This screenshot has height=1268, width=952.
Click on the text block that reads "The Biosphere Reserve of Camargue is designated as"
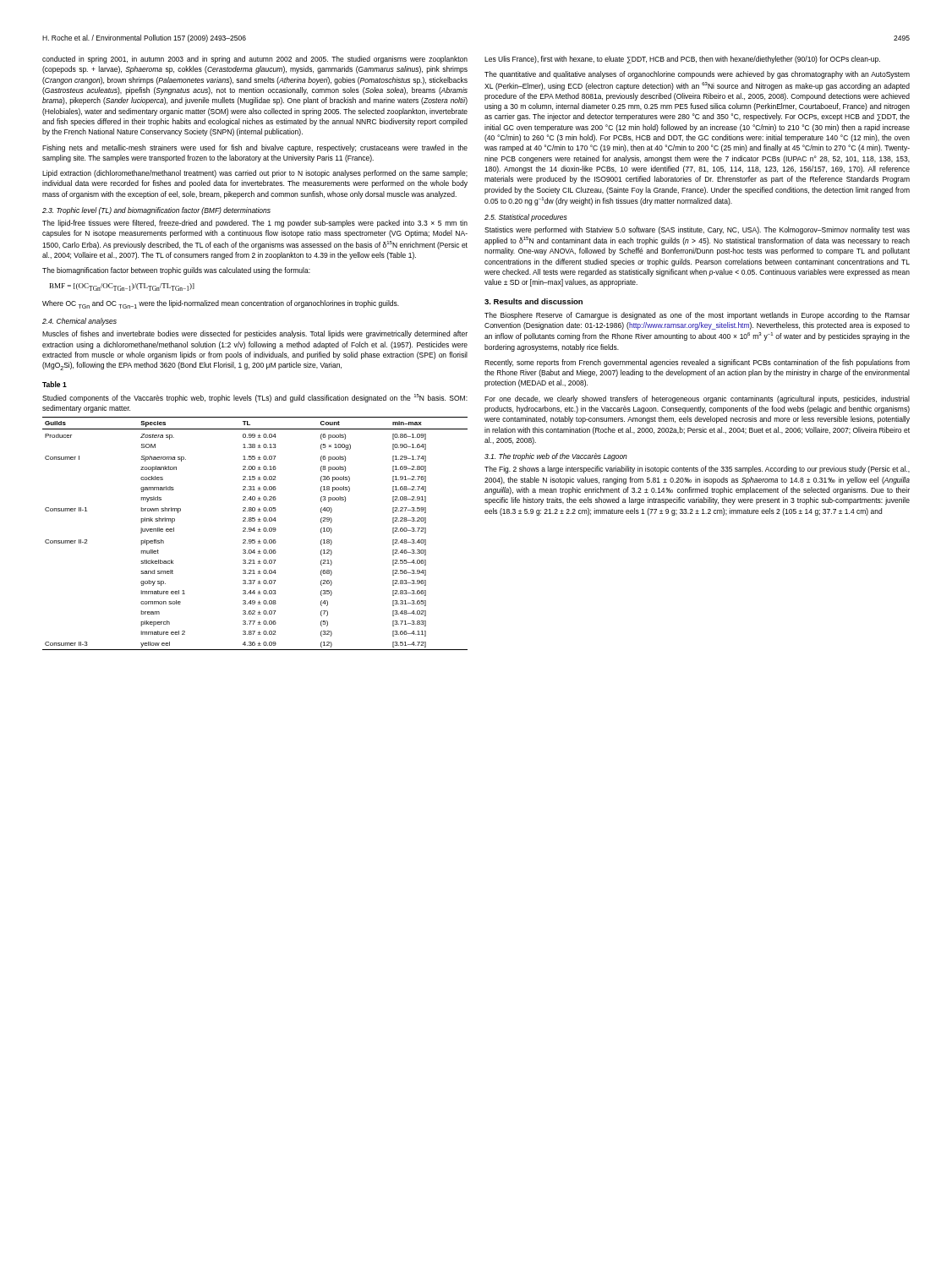(x=697, y=331)
